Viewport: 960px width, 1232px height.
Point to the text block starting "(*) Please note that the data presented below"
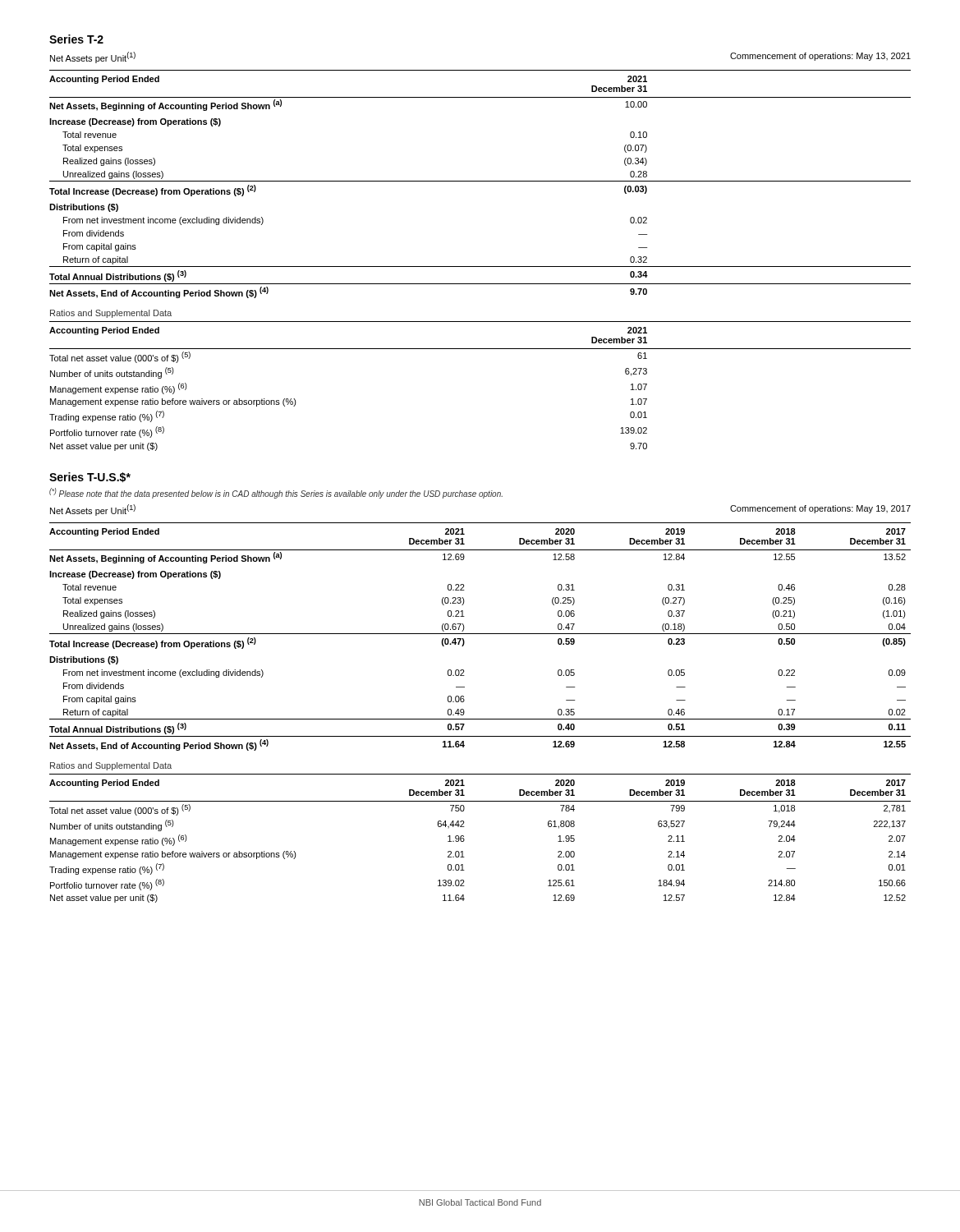tap(276, 493)
